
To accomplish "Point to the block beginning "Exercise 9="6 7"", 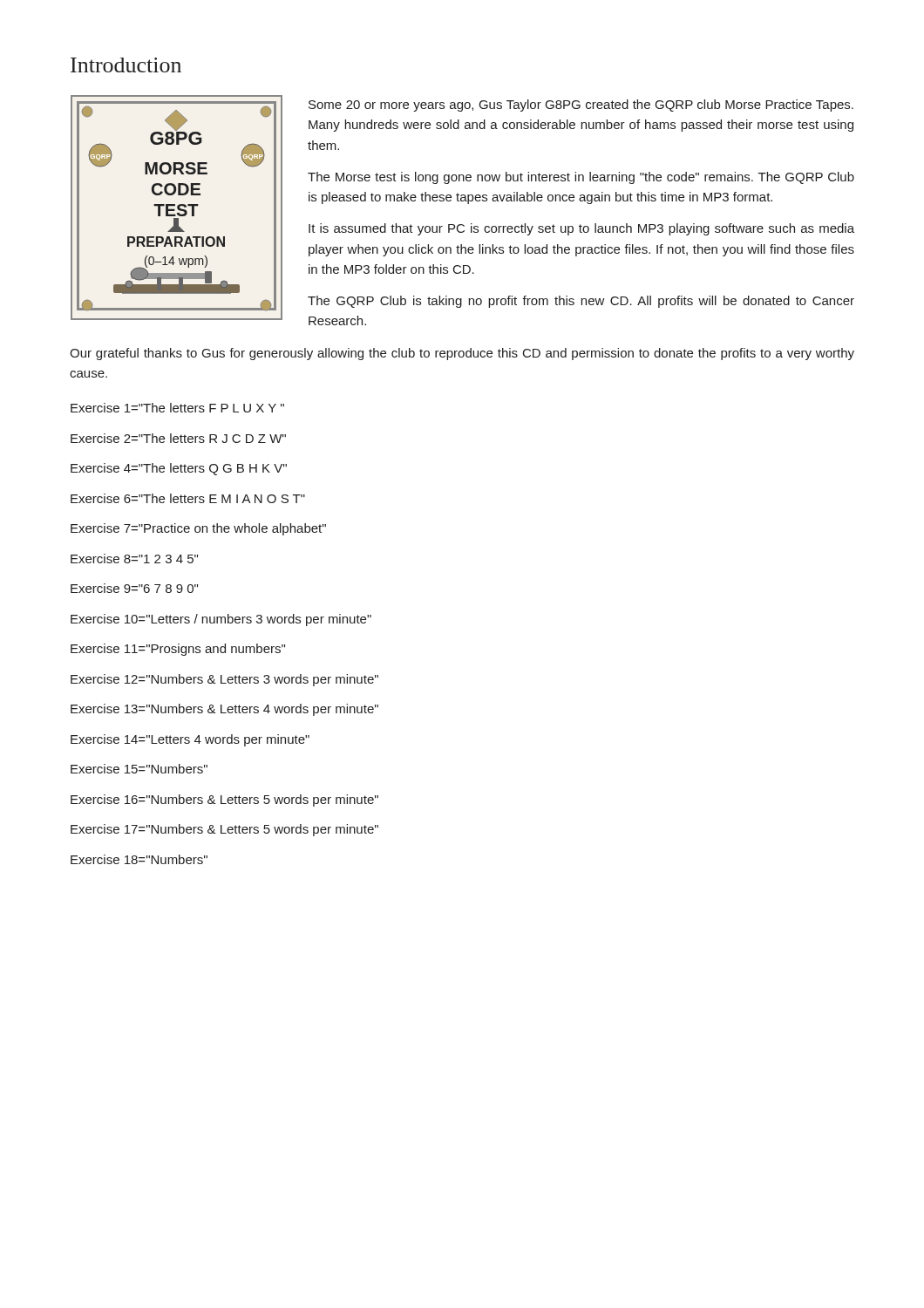I will click(x=134, y=588).
